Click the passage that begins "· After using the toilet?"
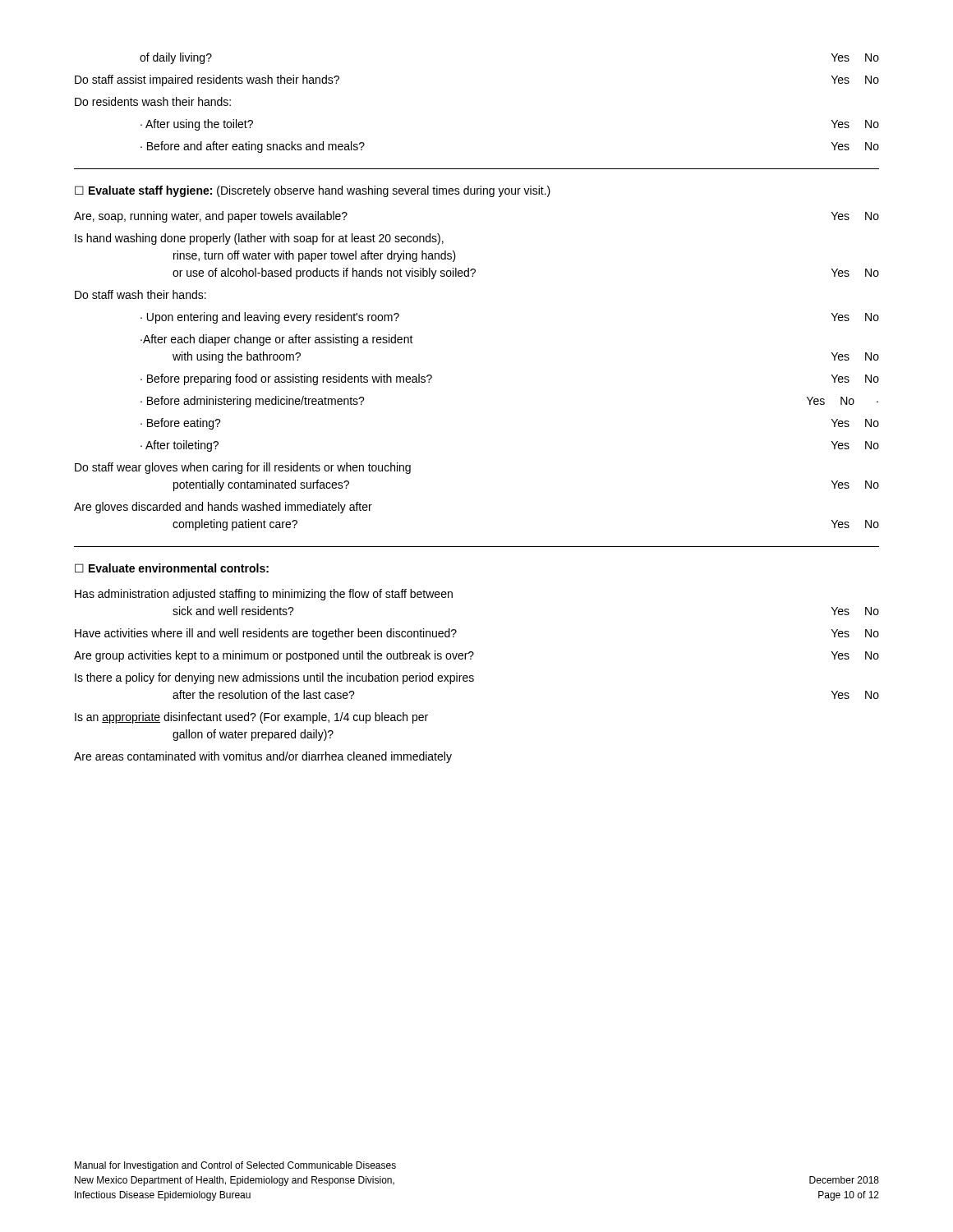The width and height of the screenshot is (953, 1232). pyautogui.click(x=196, y=124)
